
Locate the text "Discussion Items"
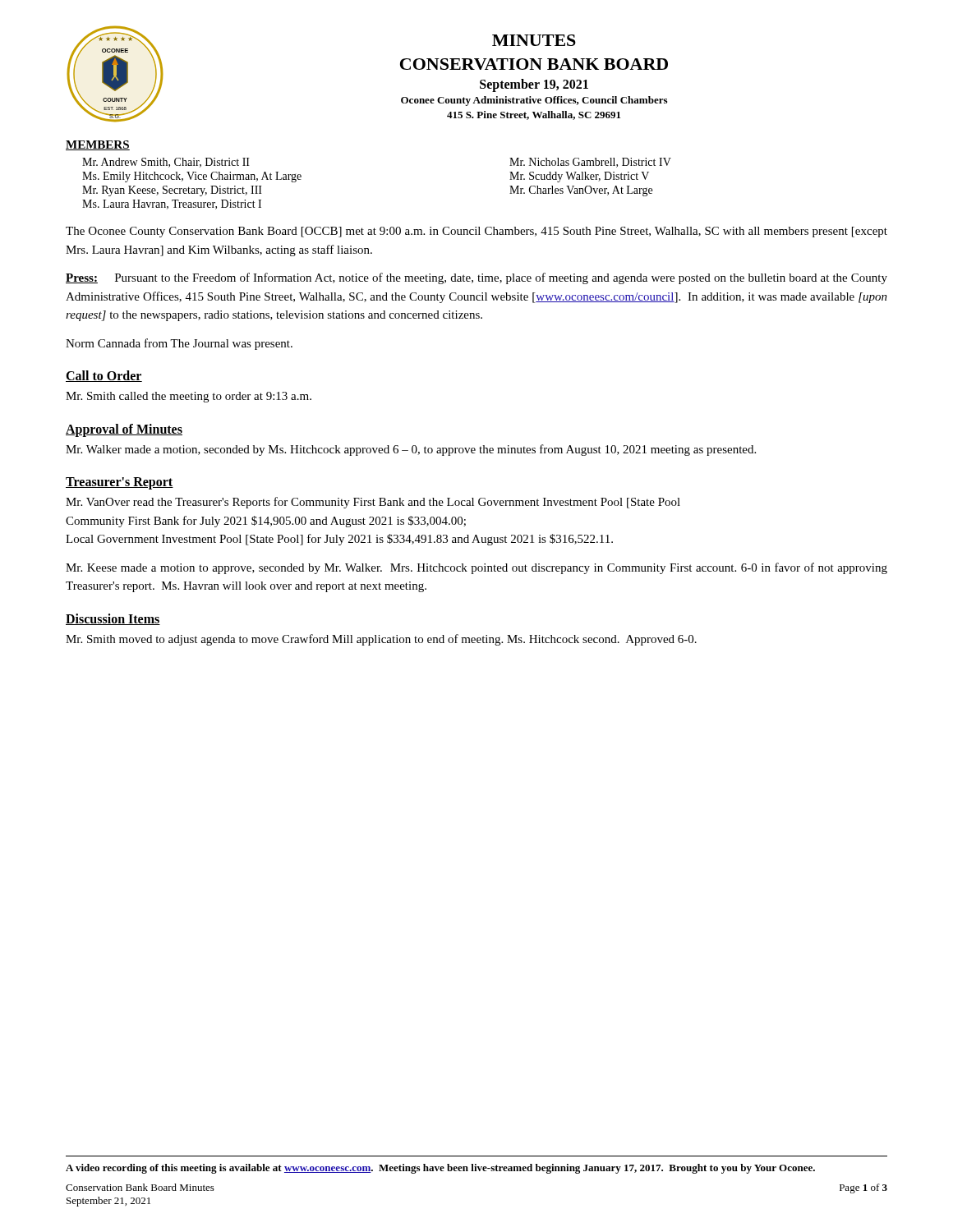pyautogui.click(x=113, y=618)
